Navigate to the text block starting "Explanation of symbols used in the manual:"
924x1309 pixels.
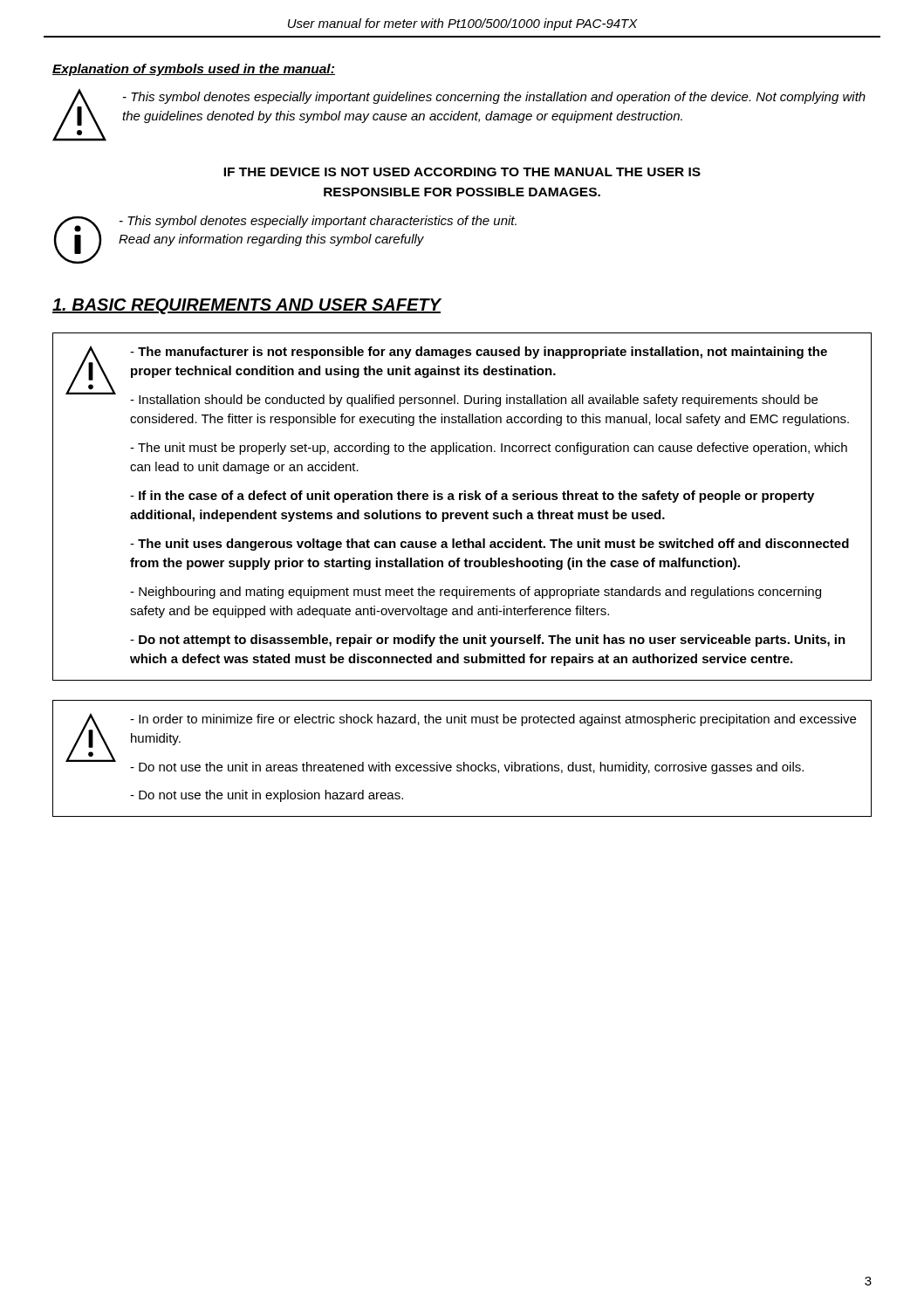(x=194, y=69)
